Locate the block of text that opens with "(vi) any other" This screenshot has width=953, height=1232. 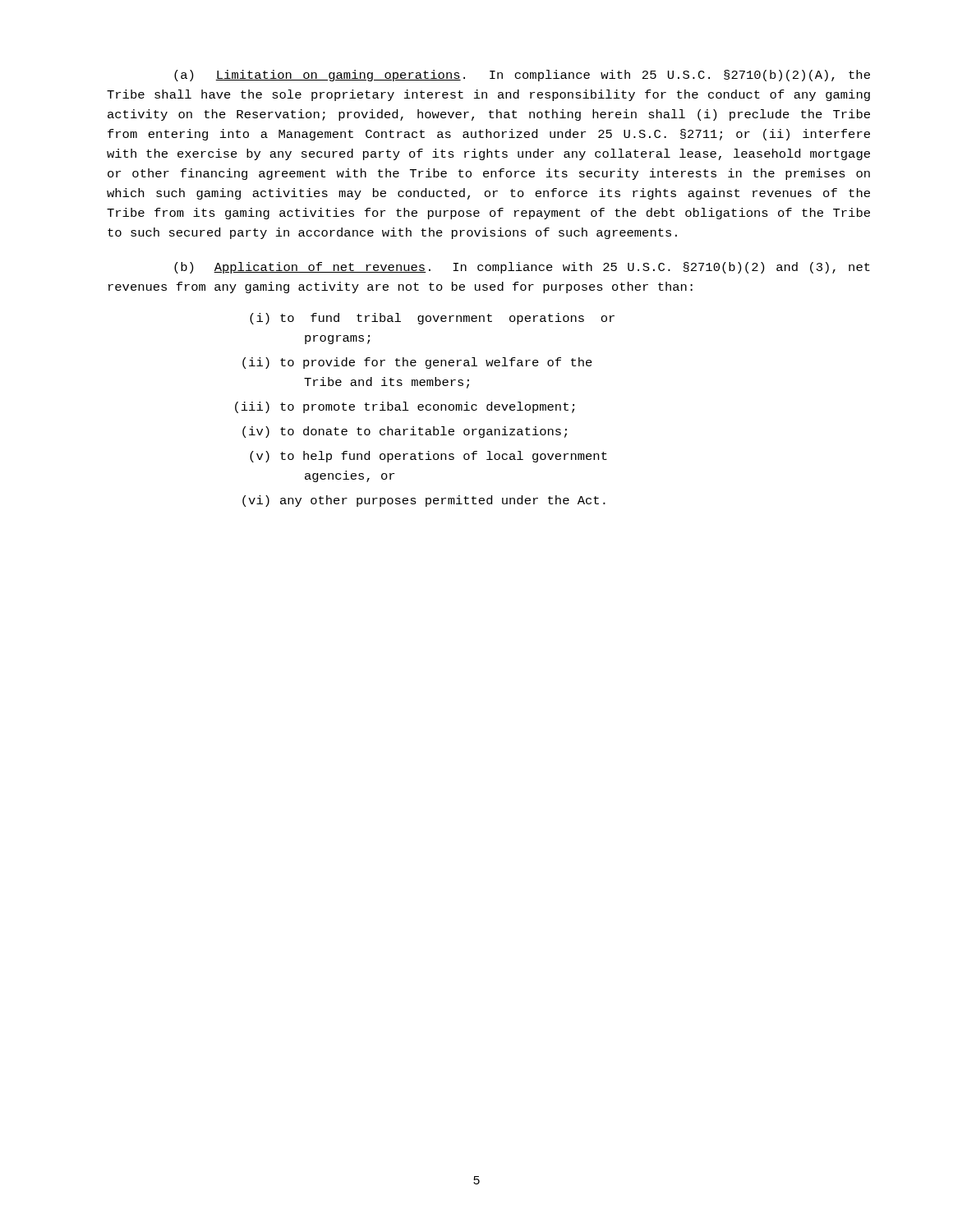(x=538, y=501)
